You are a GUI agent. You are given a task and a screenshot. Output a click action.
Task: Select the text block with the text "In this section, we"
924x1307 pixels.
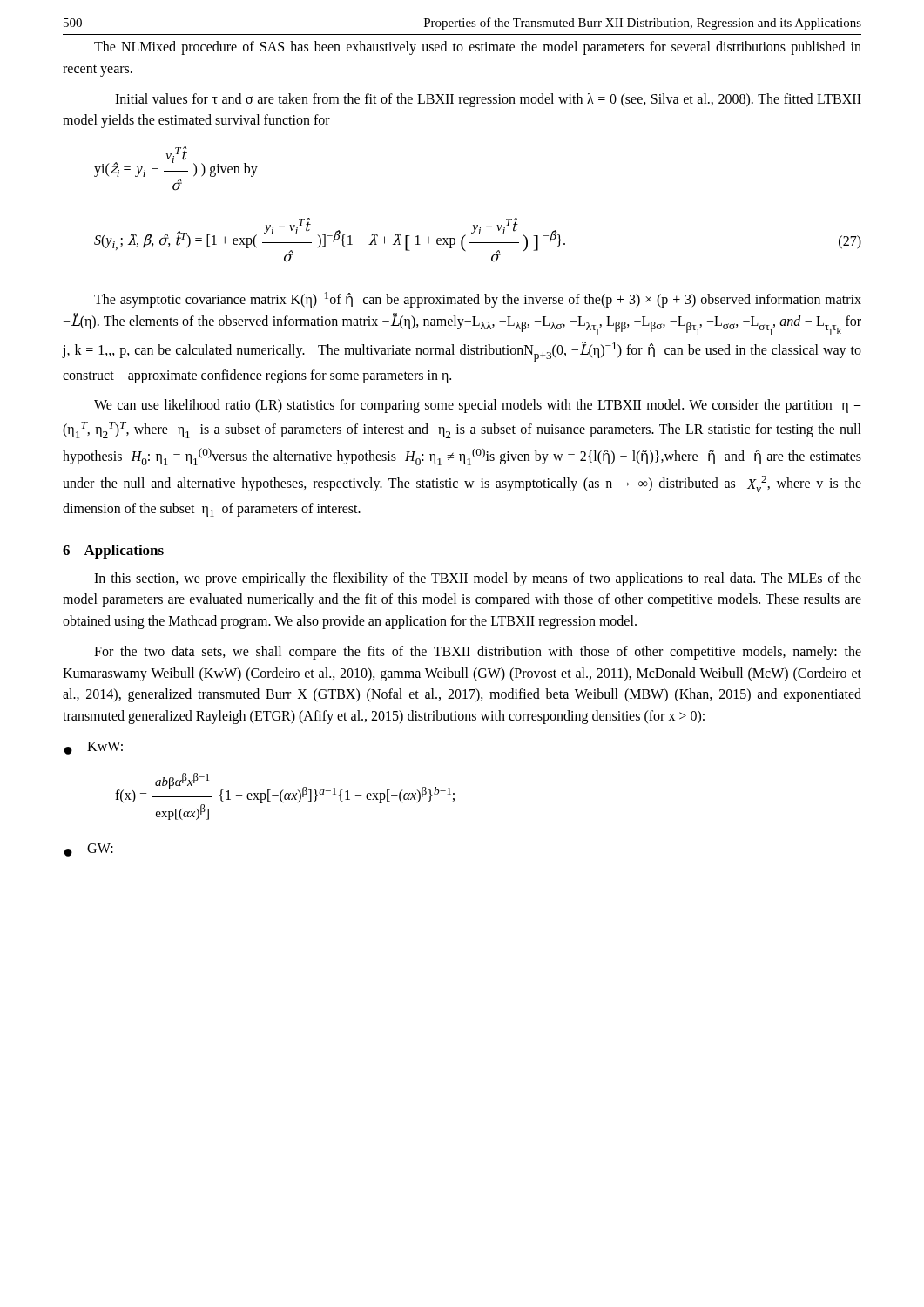pos(462,600)
